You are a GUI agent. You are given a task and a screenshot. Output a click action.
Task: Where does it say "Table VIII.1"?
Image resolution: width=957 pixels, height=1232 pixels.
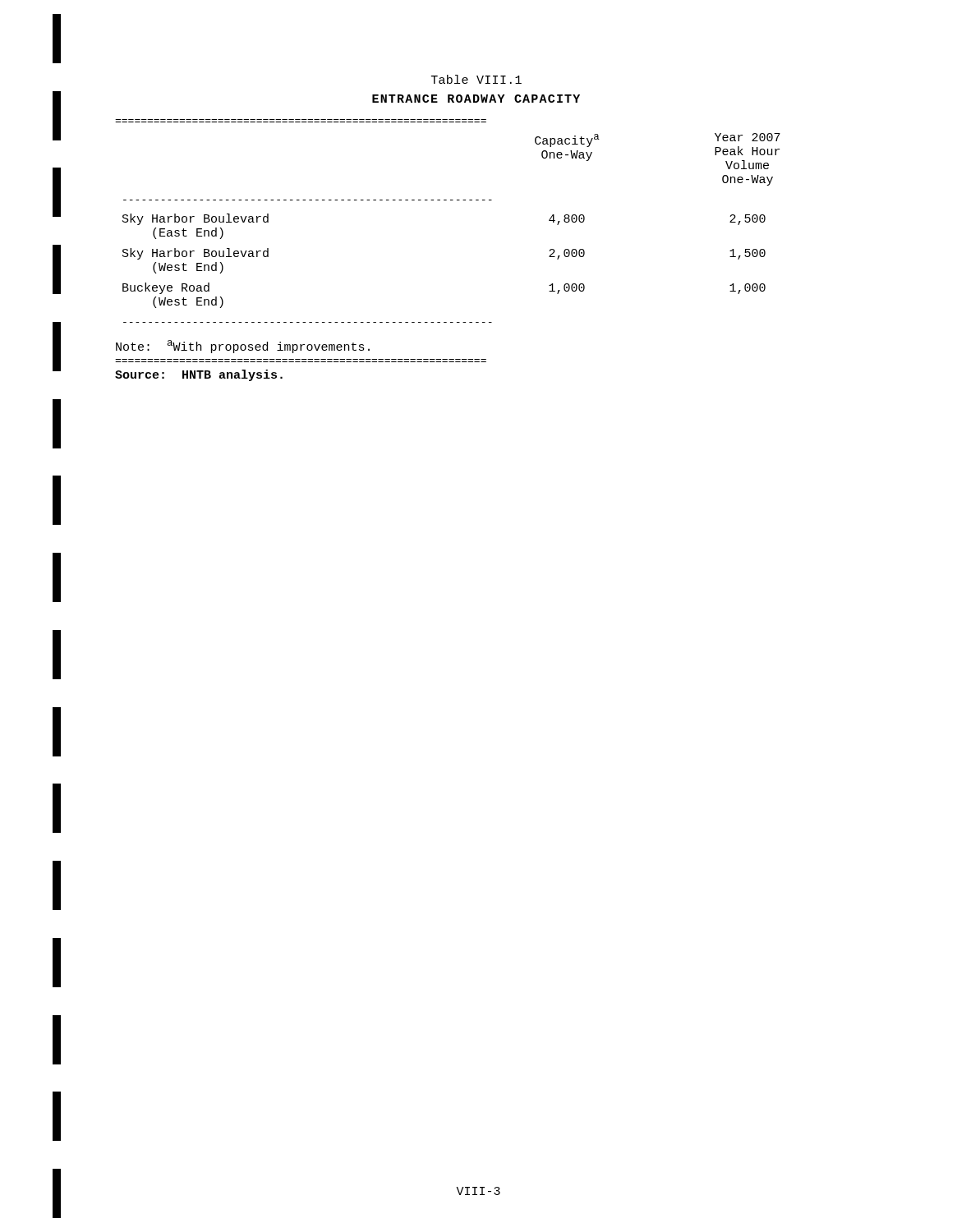476,81
